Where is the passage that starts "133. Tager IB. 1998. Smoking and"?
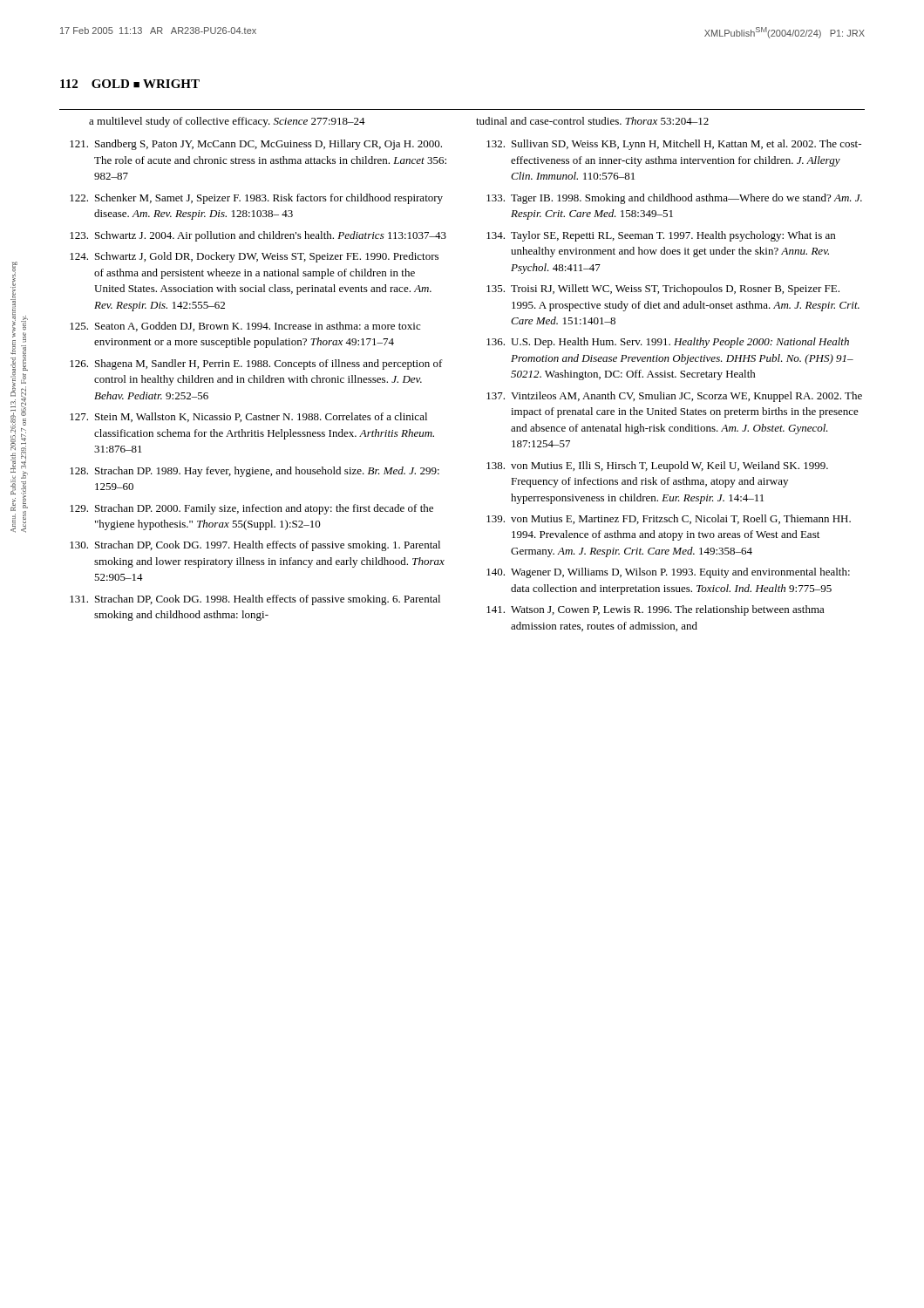 point(670,206)
